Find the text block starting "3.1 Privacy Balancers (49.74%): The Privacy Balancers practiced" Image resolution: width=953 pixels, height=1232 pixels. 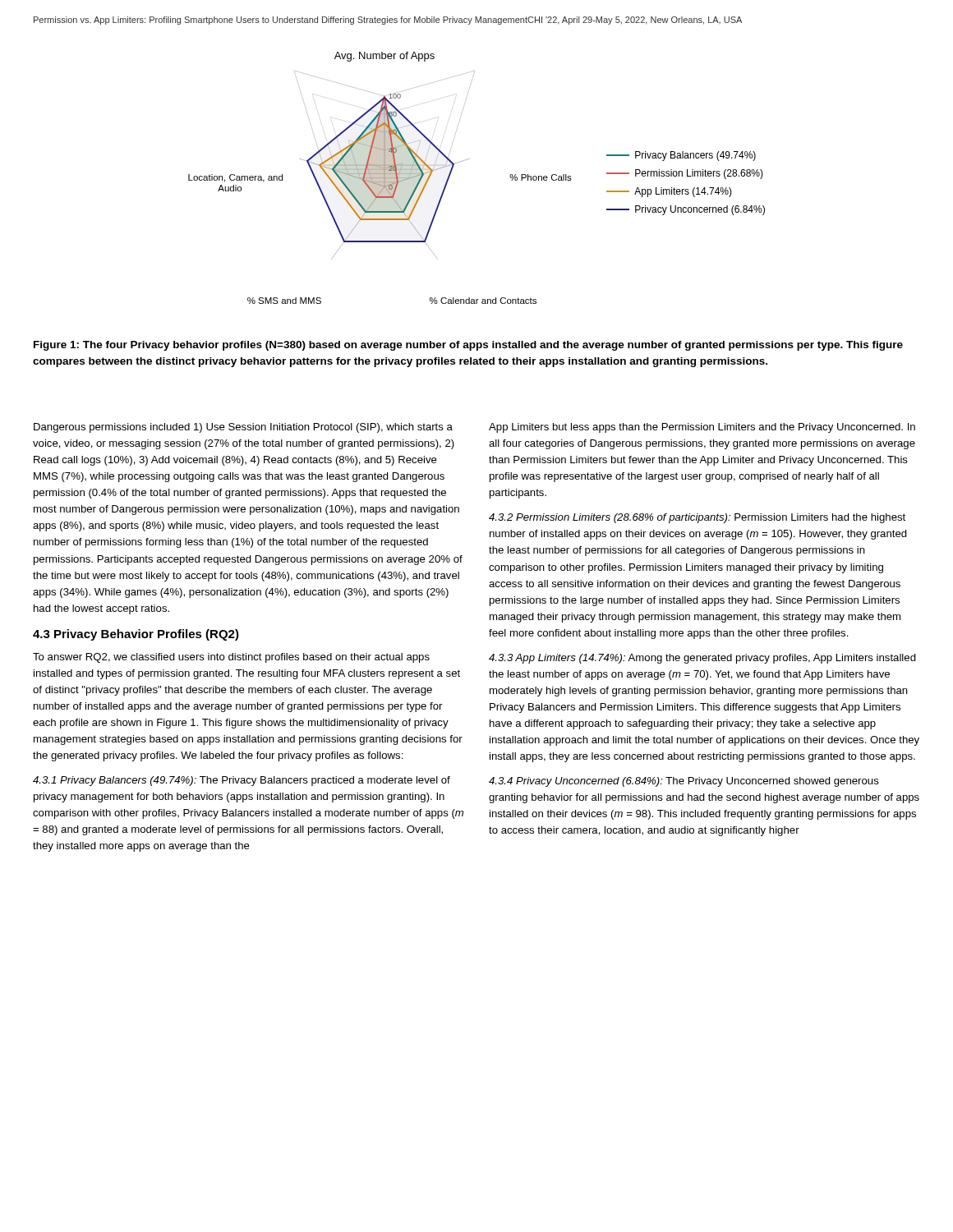(249, 813)
